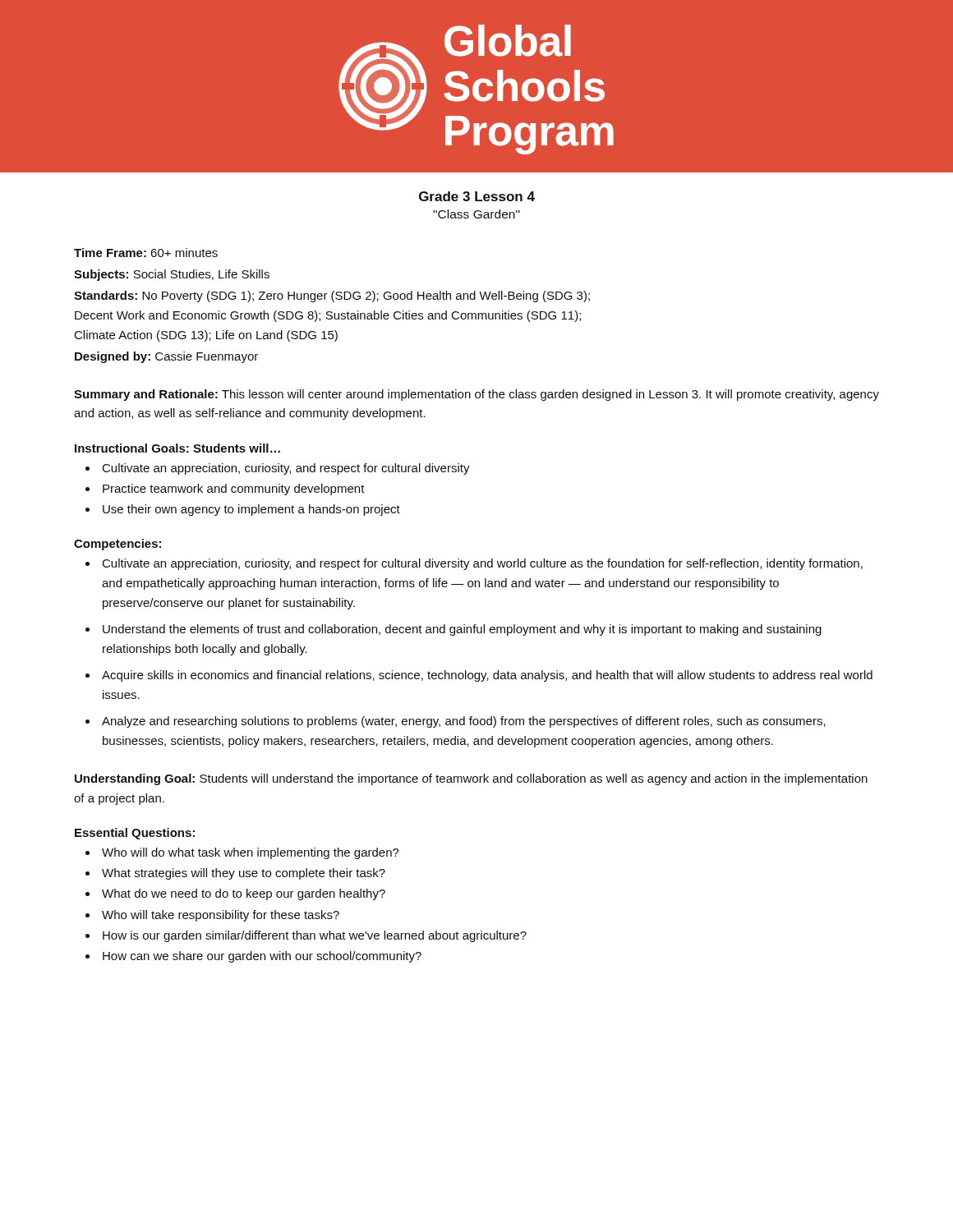Find the list item with the text "How can we share our garden with our"

click(262, 956)
